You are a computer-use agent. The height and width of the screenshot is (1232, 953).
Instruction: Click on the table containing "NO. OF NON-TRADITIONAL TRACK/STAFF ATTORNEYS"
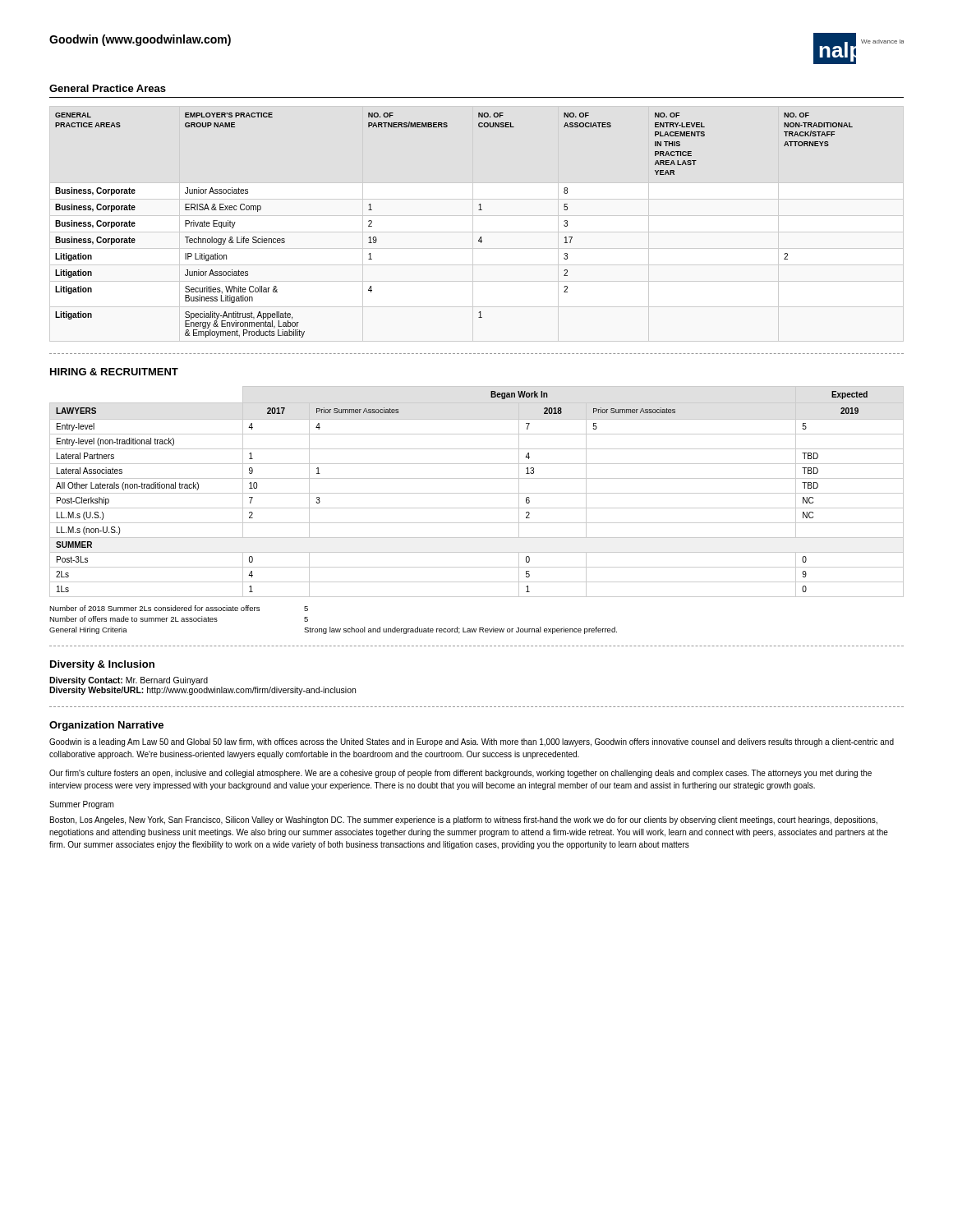pyautogui.click(x=476, y=224)
